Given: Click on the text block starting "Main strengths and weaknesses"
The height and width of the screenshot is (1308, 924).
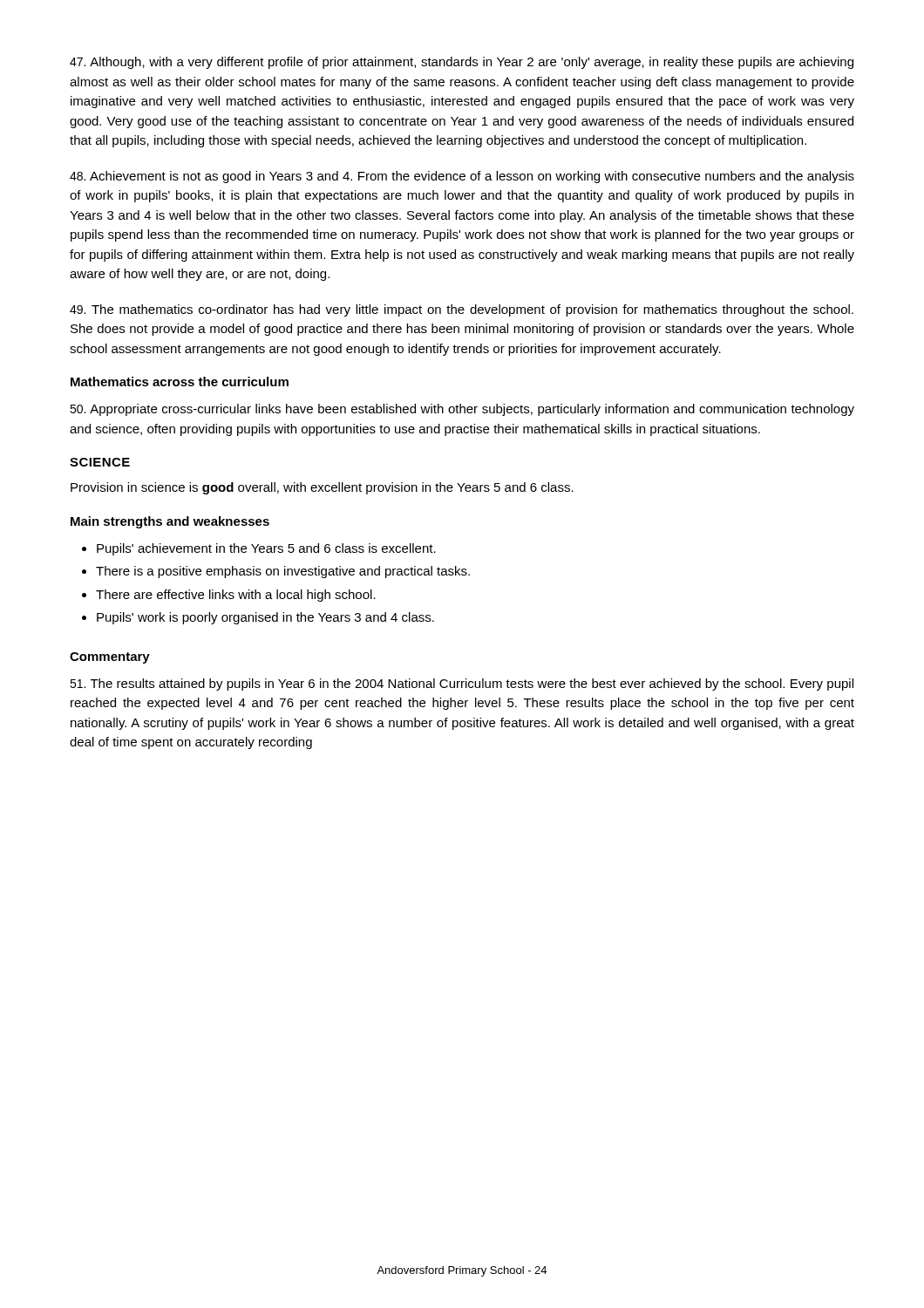Looking at the screenshot, I should (x=170, y=522).
